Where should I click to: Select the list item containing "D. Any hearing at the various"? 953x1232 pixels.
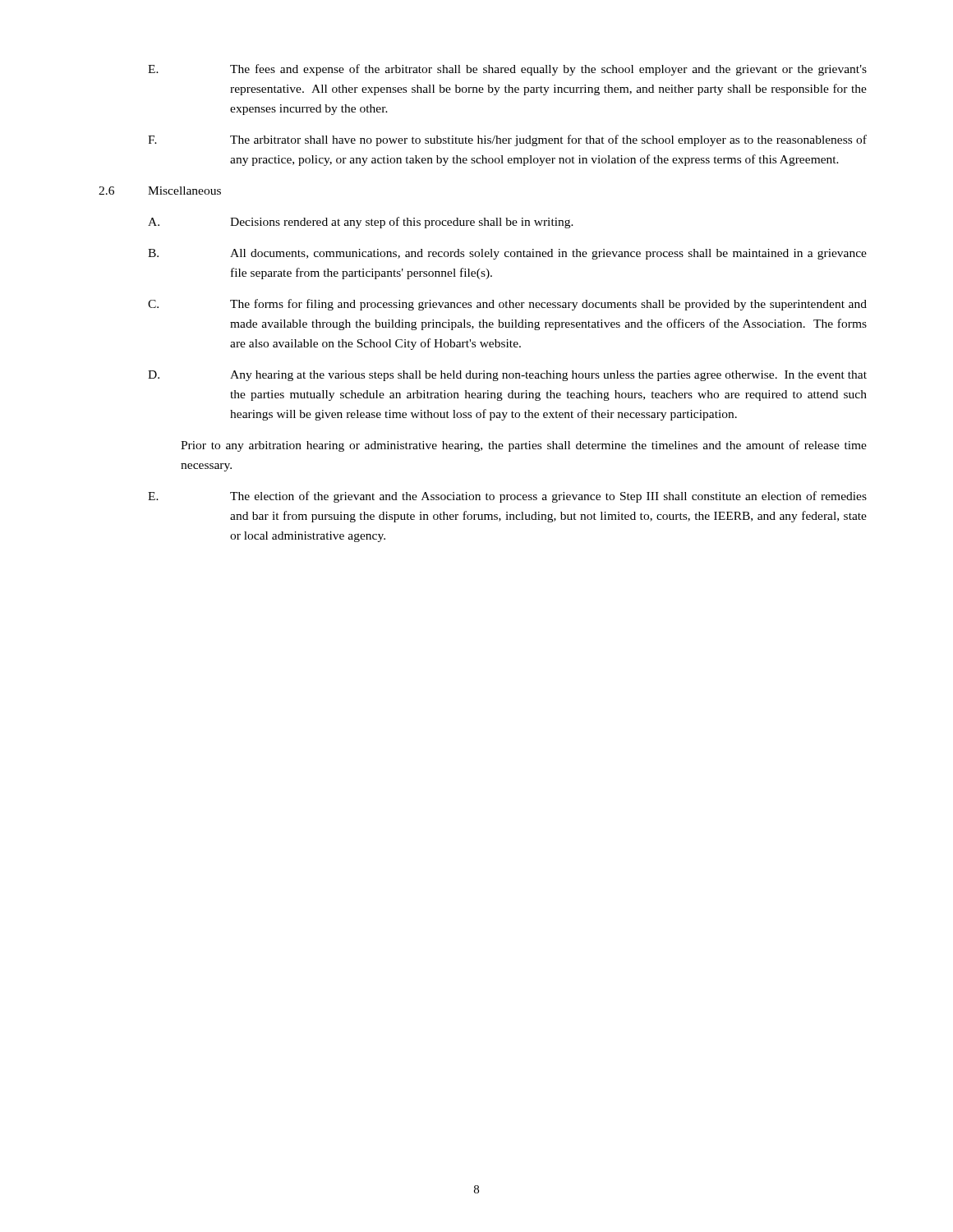pyautogui.click(x=483, y=394)
